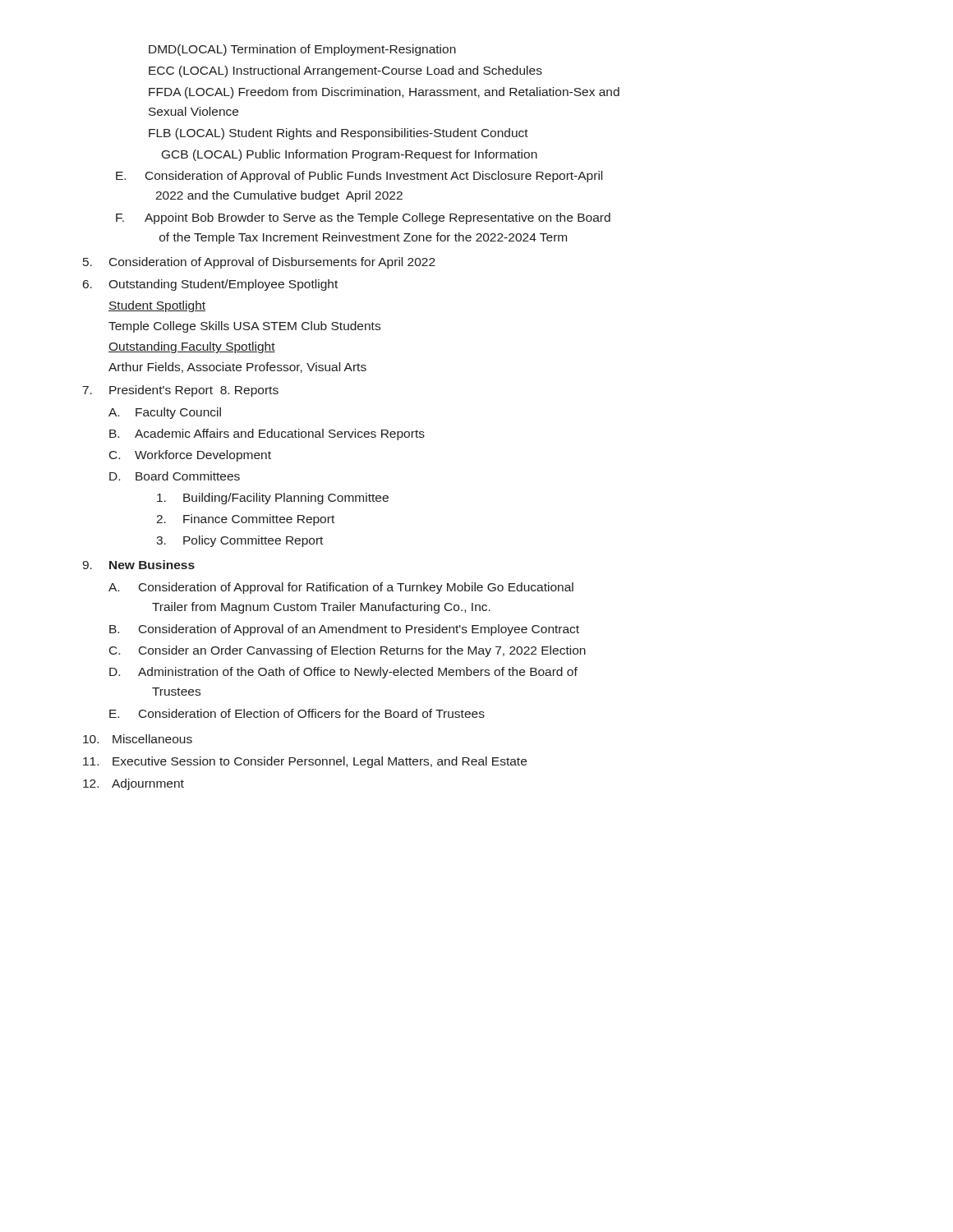Click on the text starting "6. Outstanding Student/Employee Spotlight"
The image size is (953, 1232).
click(x=210, y=284)
